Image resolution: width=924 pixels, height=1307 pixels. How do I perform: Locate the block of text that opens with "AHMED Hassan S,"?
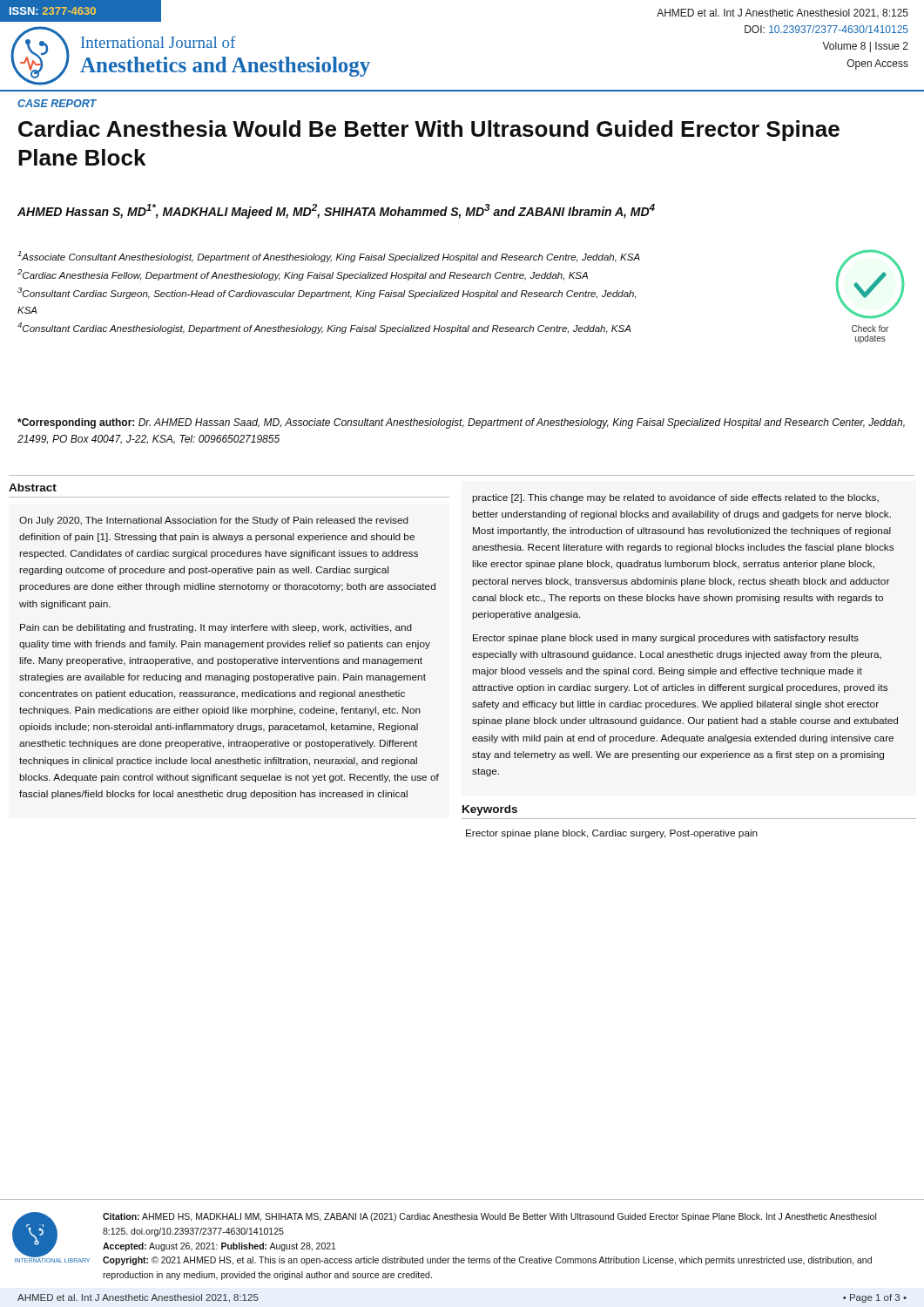tap(336, 210)
